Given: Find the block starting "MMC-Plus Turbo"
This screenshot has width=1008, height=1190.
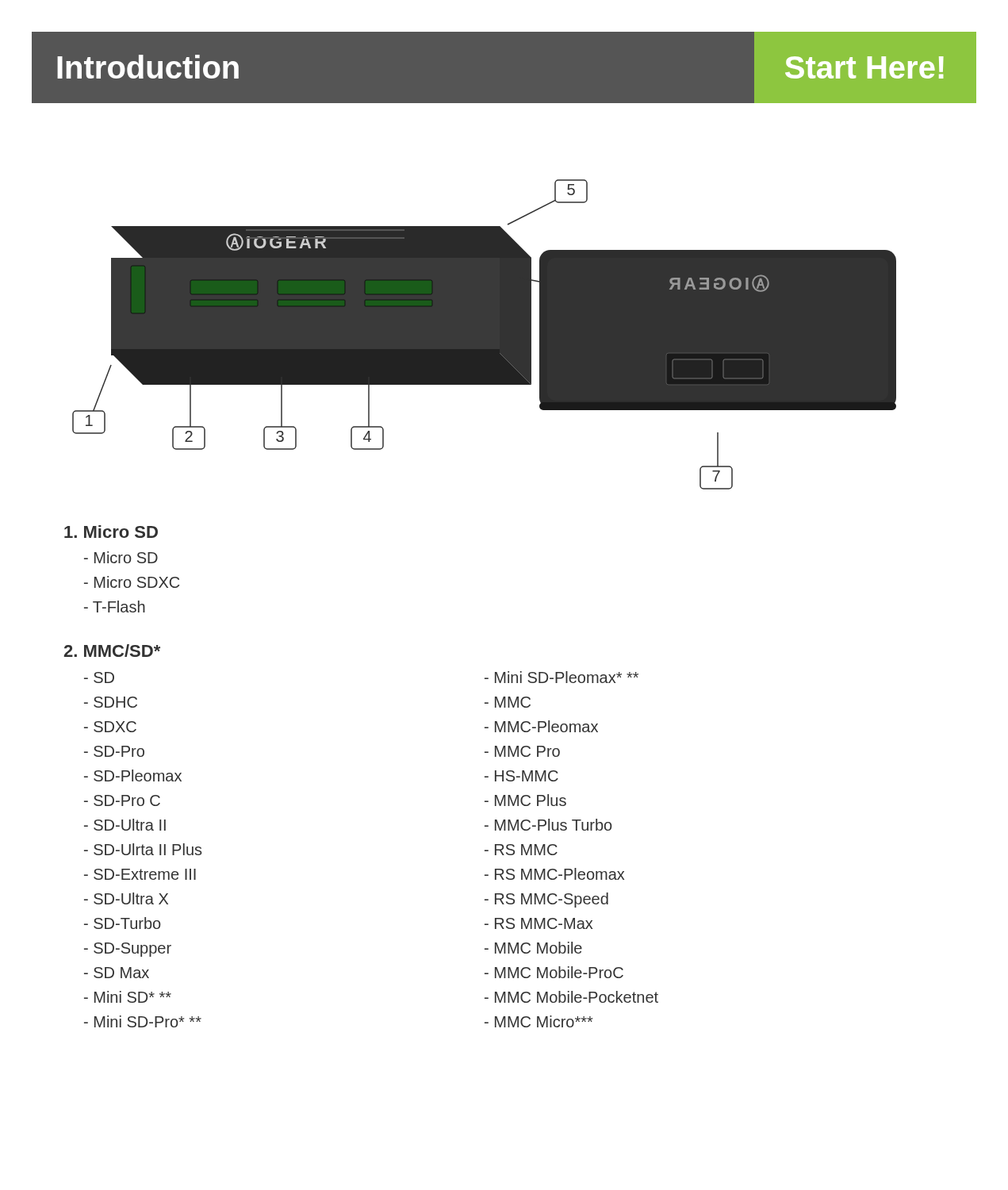Looking at the screenshot, I should (548, 825).
